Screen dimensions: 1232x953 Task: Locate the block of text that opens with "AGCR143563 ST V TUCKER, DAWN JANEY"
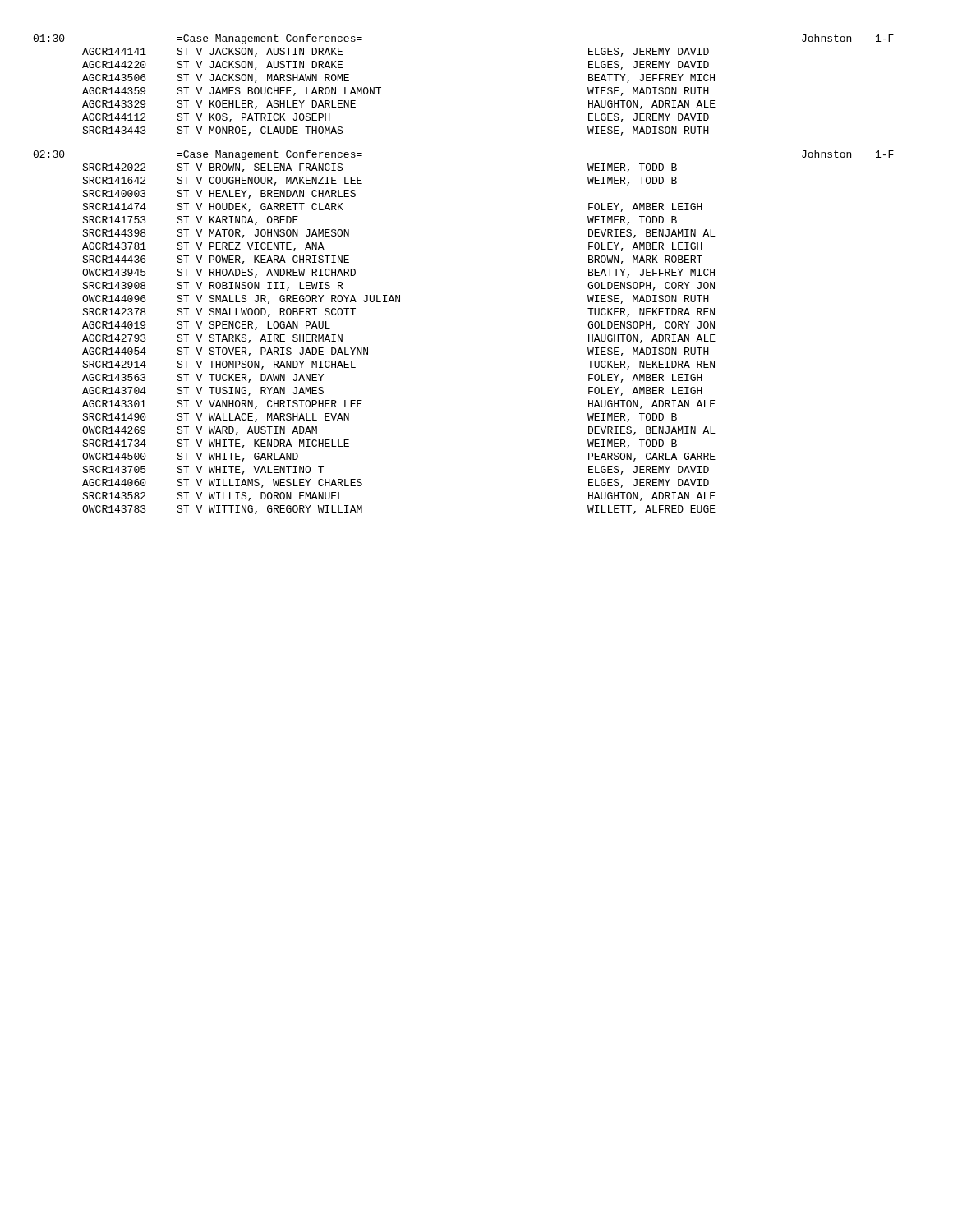coord(115,379)
